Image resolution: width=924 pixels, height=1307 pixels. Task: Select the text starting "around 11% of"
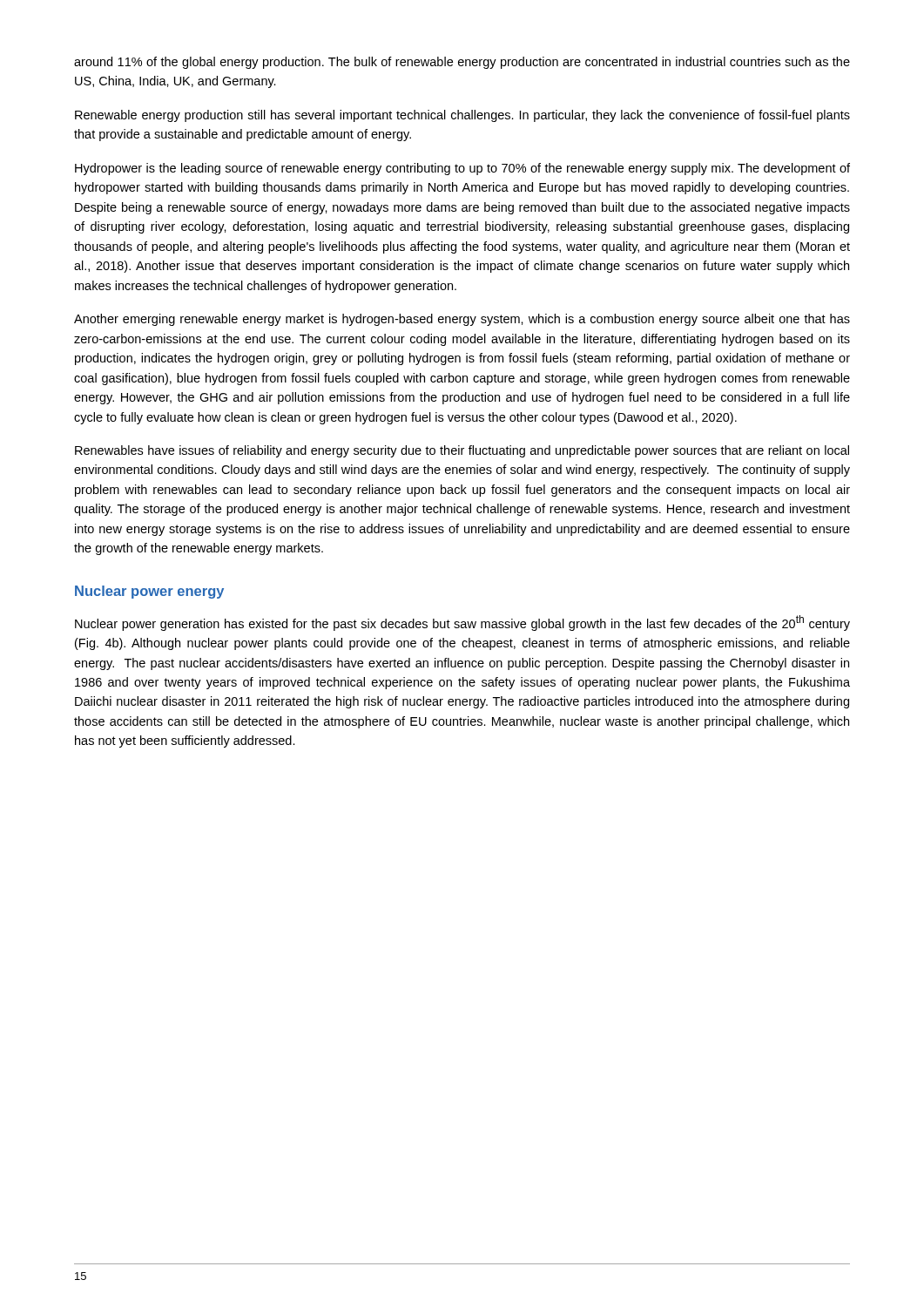[x=462, y=72]
